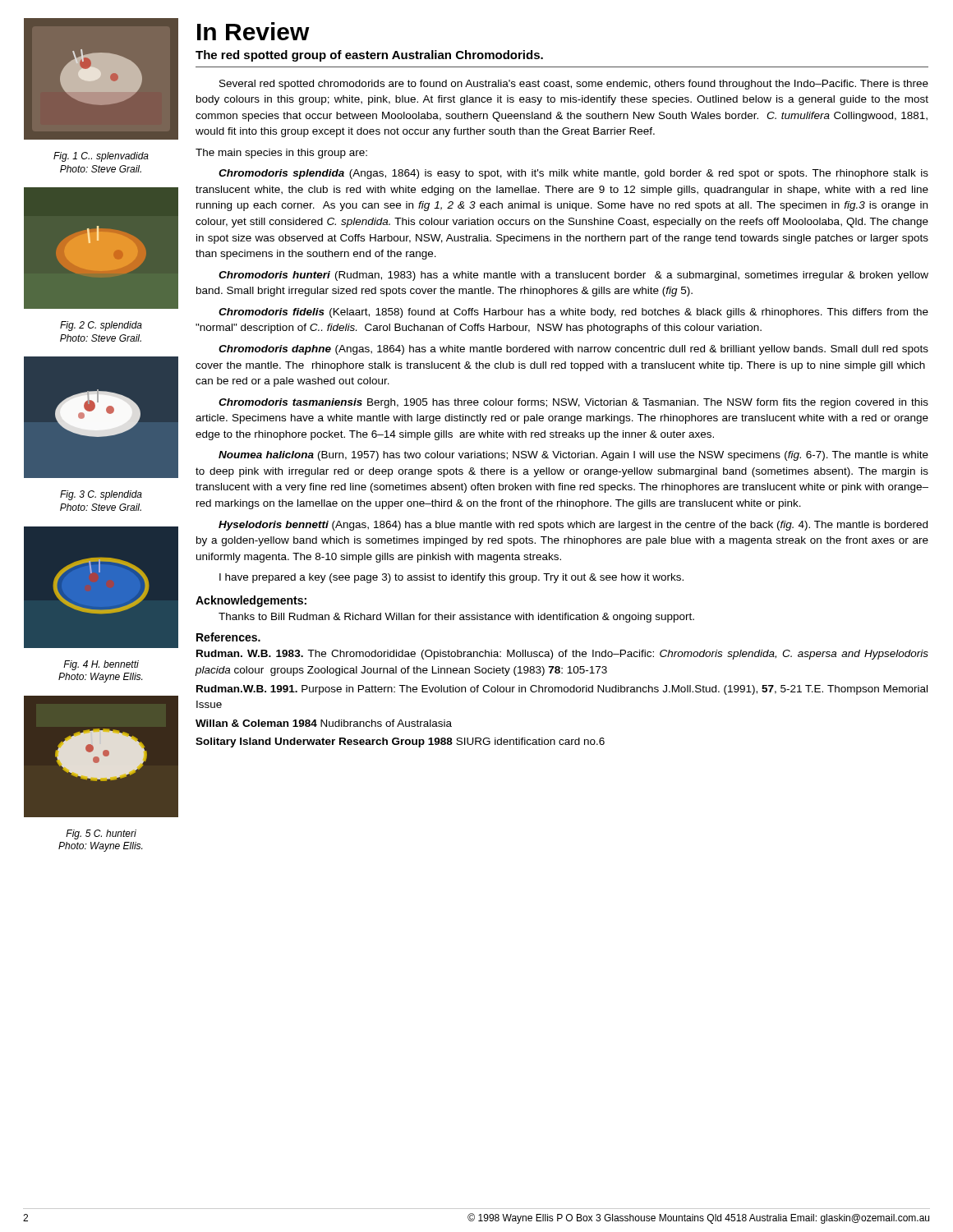
Task: Select the caption that reads "Fig. 5 C. hunteriPhoto: Wayne Ellis."
Action: 101,840
